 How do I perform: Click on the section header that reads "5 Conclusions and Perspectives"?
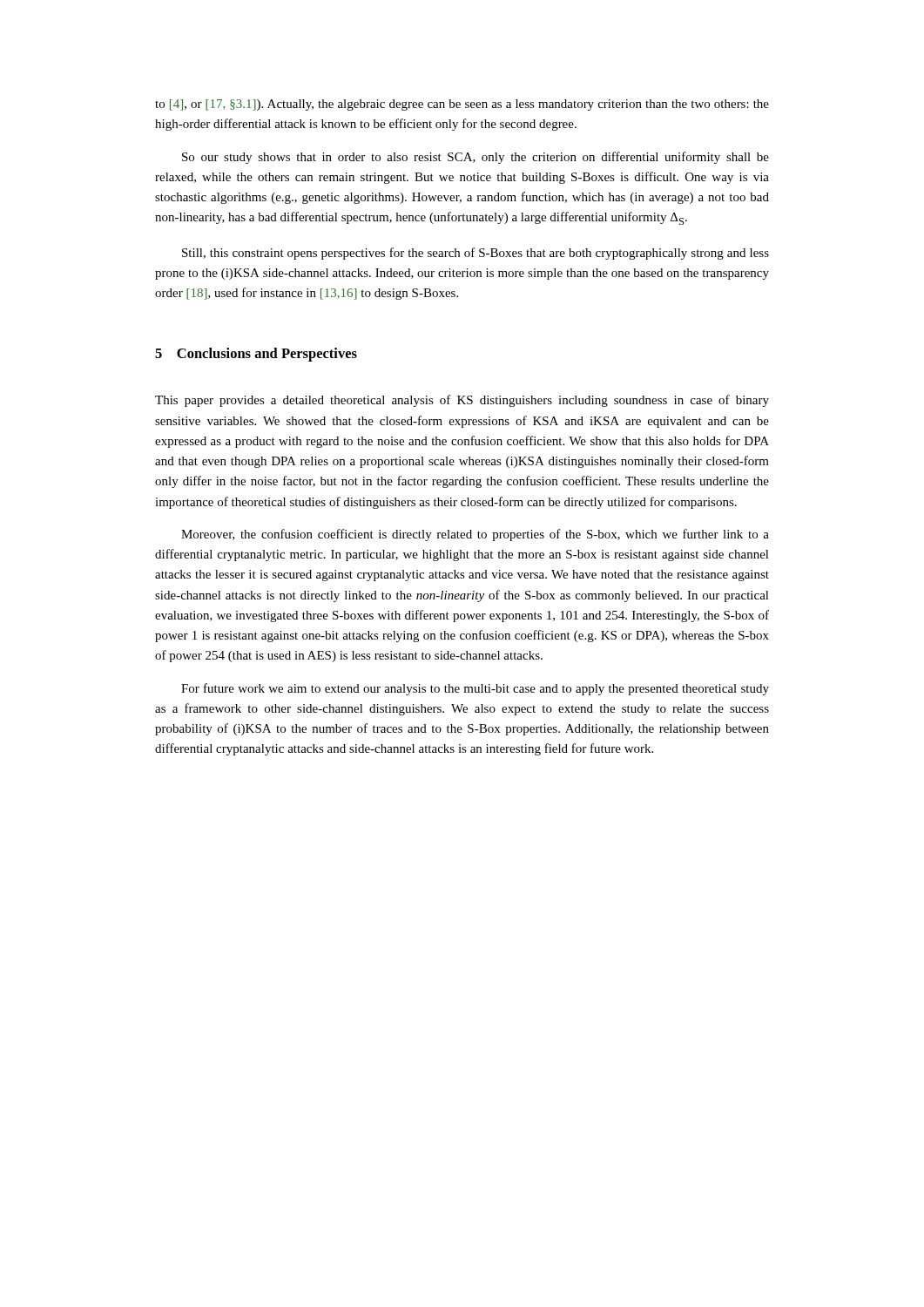[x=256, y=354]
